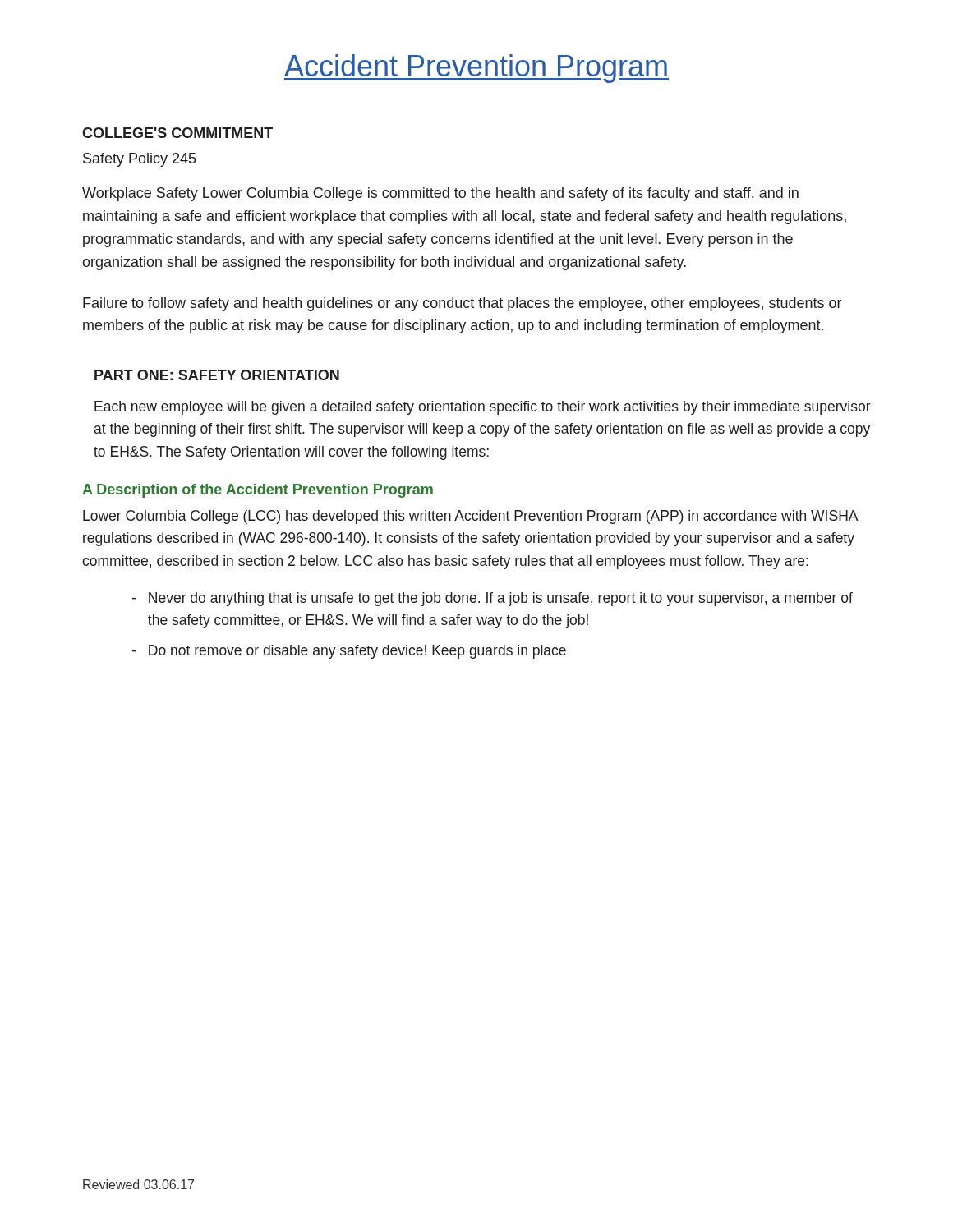Locate the list item that says "- Never do anything"

(x=501, y=610)
